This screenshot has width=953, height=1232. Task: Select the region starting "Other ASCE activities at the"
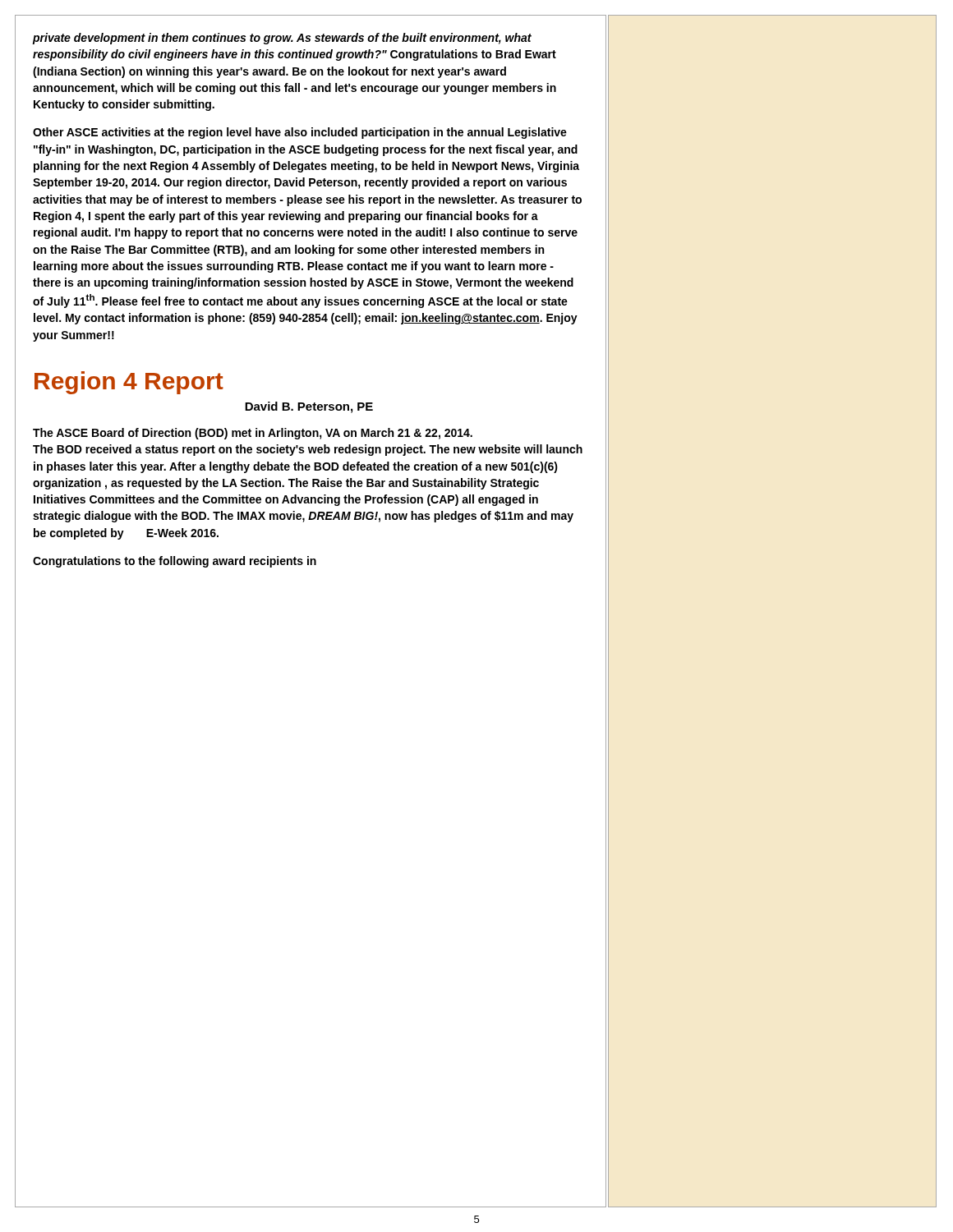click(308, 234)
